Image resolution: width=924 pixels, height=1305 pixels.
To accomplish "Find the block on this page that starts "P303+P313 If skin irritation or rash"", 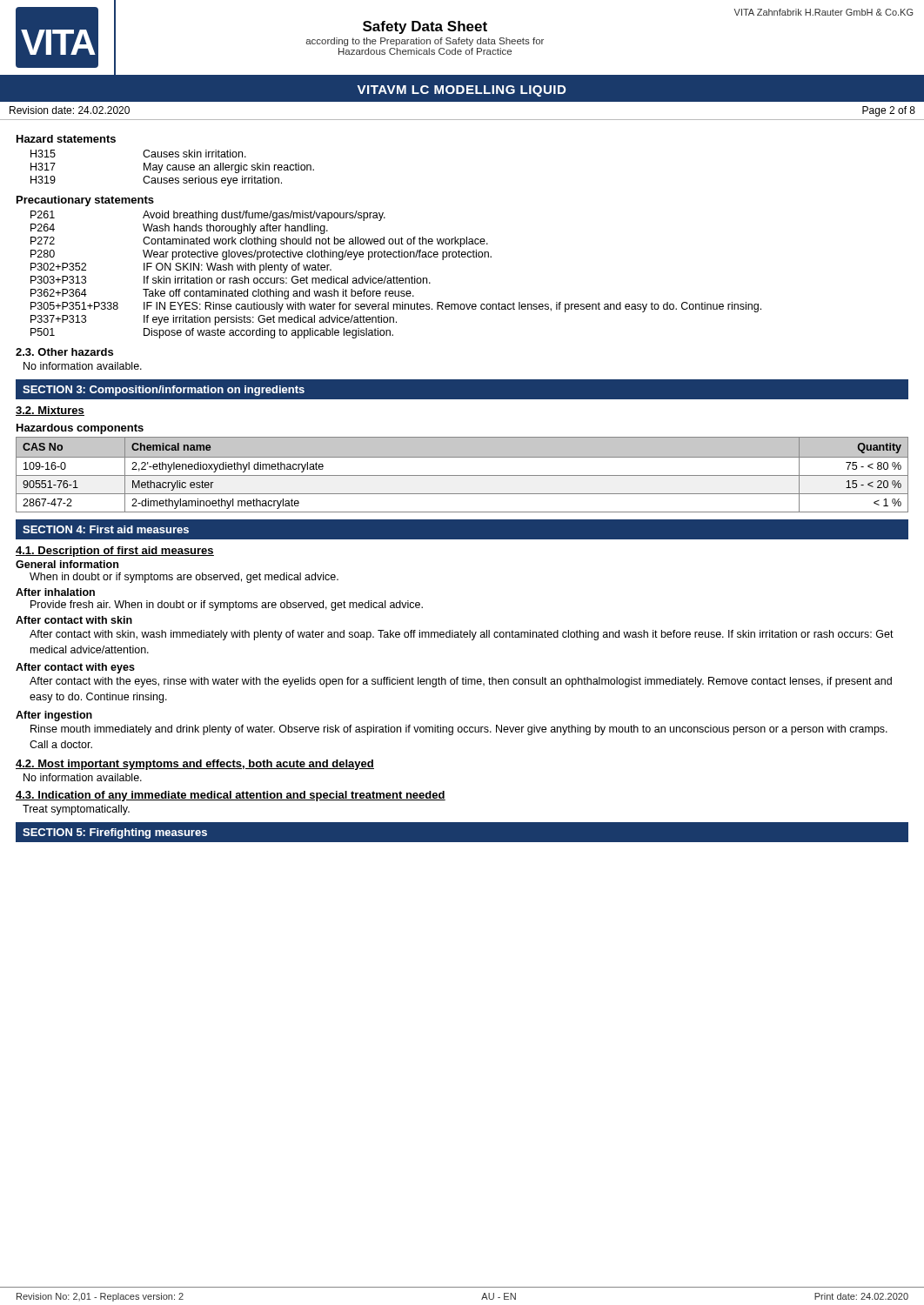I will pyautogui.click(x=223, y=280).
